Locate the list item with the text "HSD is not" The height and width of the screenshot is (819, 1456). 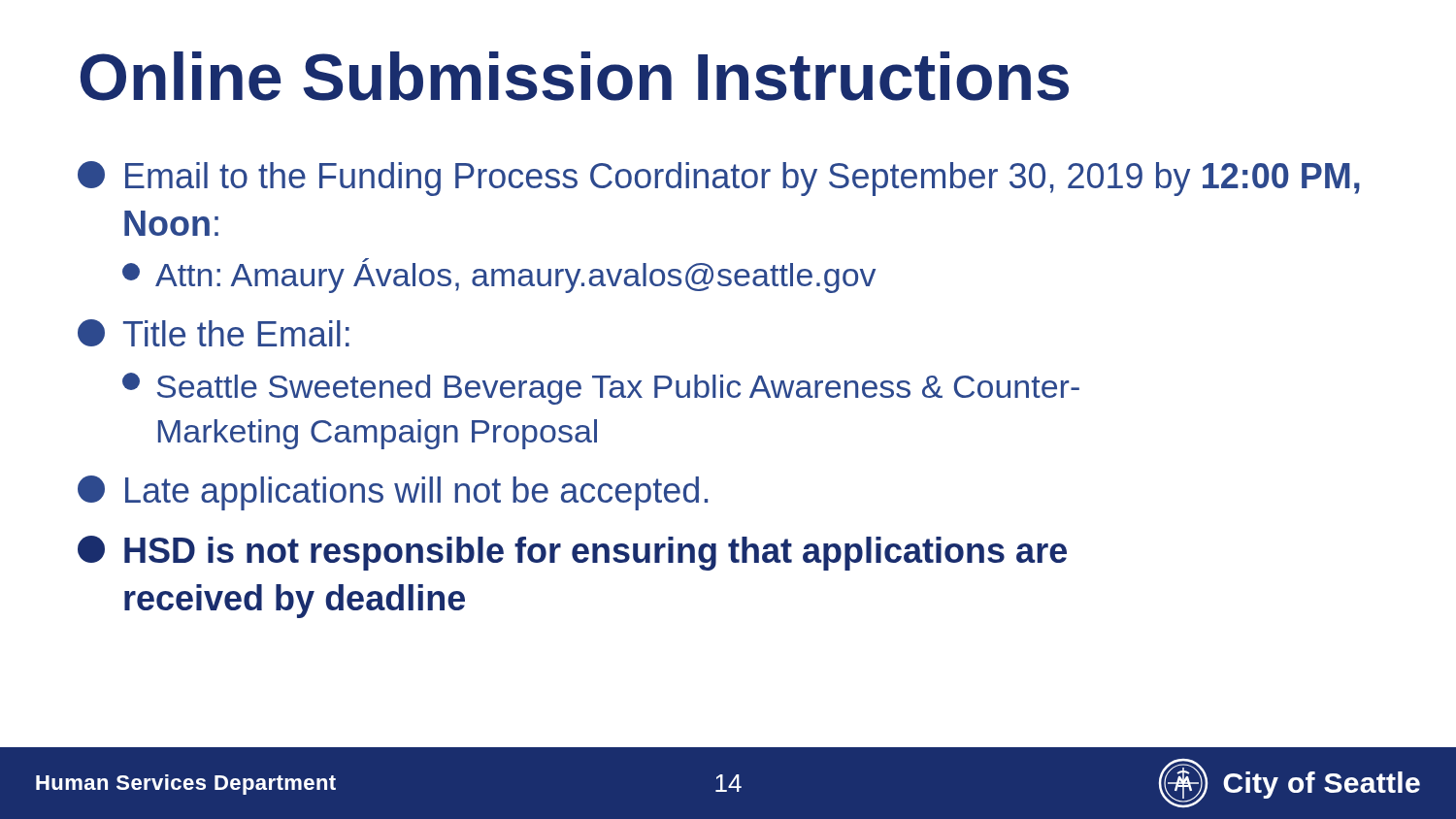click(728, 575)
